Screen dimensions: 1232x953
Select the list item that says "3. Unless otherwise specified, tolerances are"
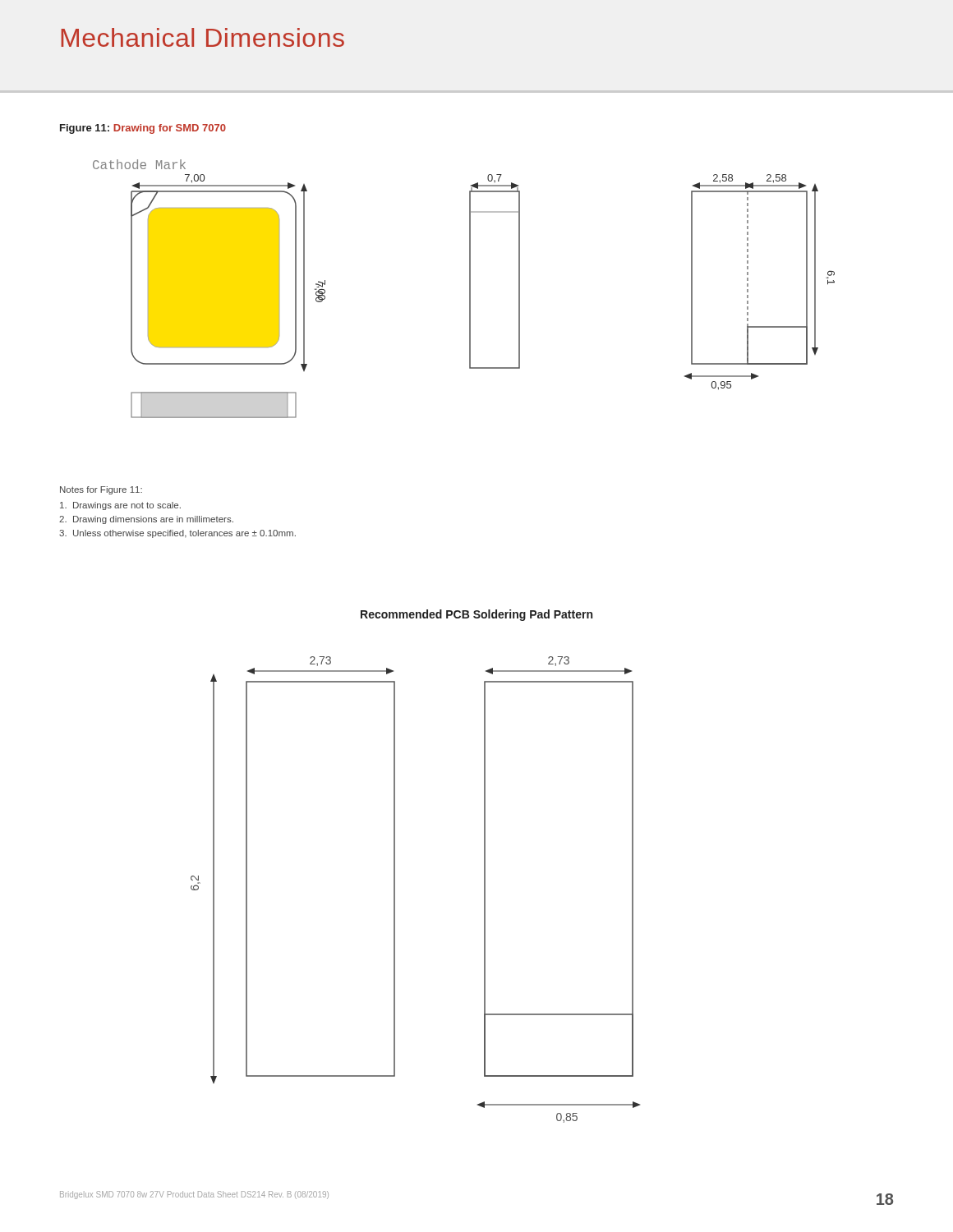pos(178,533)
